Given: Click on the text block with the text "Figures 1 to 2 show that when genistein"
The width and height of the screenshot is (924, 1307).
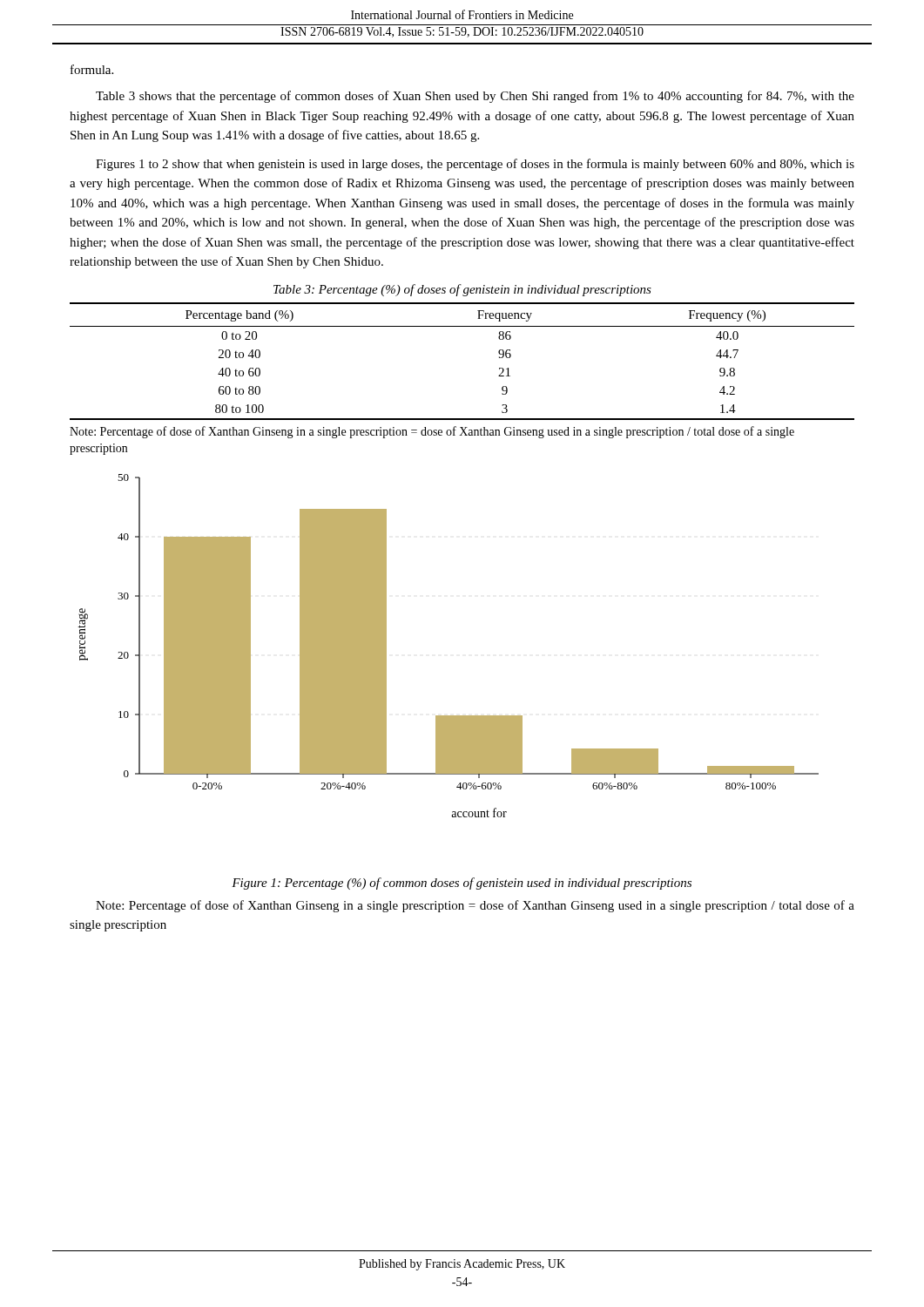Looking at the screenshot, I should click(x=462, y=213).
